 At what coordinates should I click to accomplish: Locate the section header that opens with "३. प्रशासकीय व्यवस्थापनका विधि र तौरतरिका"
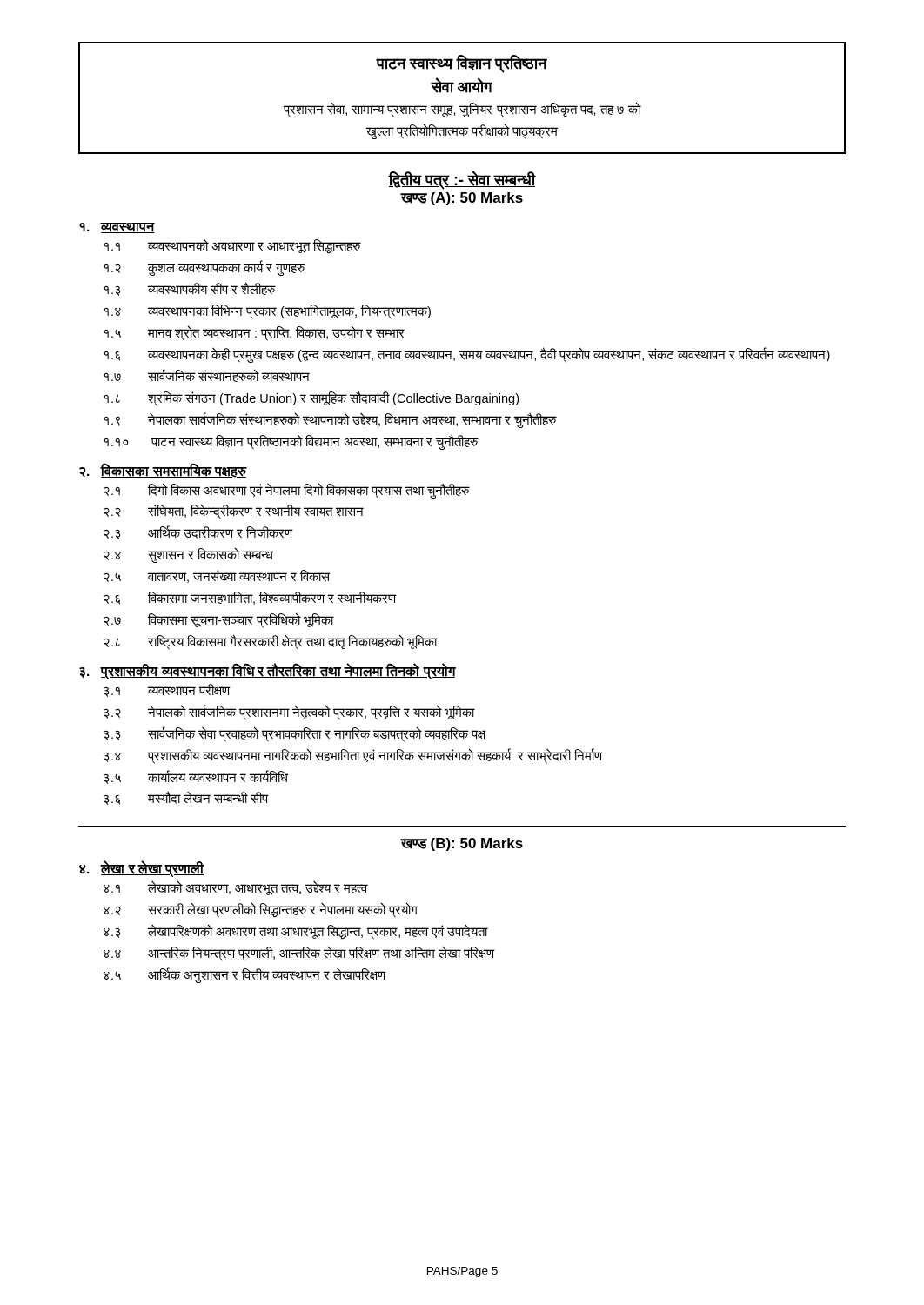tap(267, 671)
